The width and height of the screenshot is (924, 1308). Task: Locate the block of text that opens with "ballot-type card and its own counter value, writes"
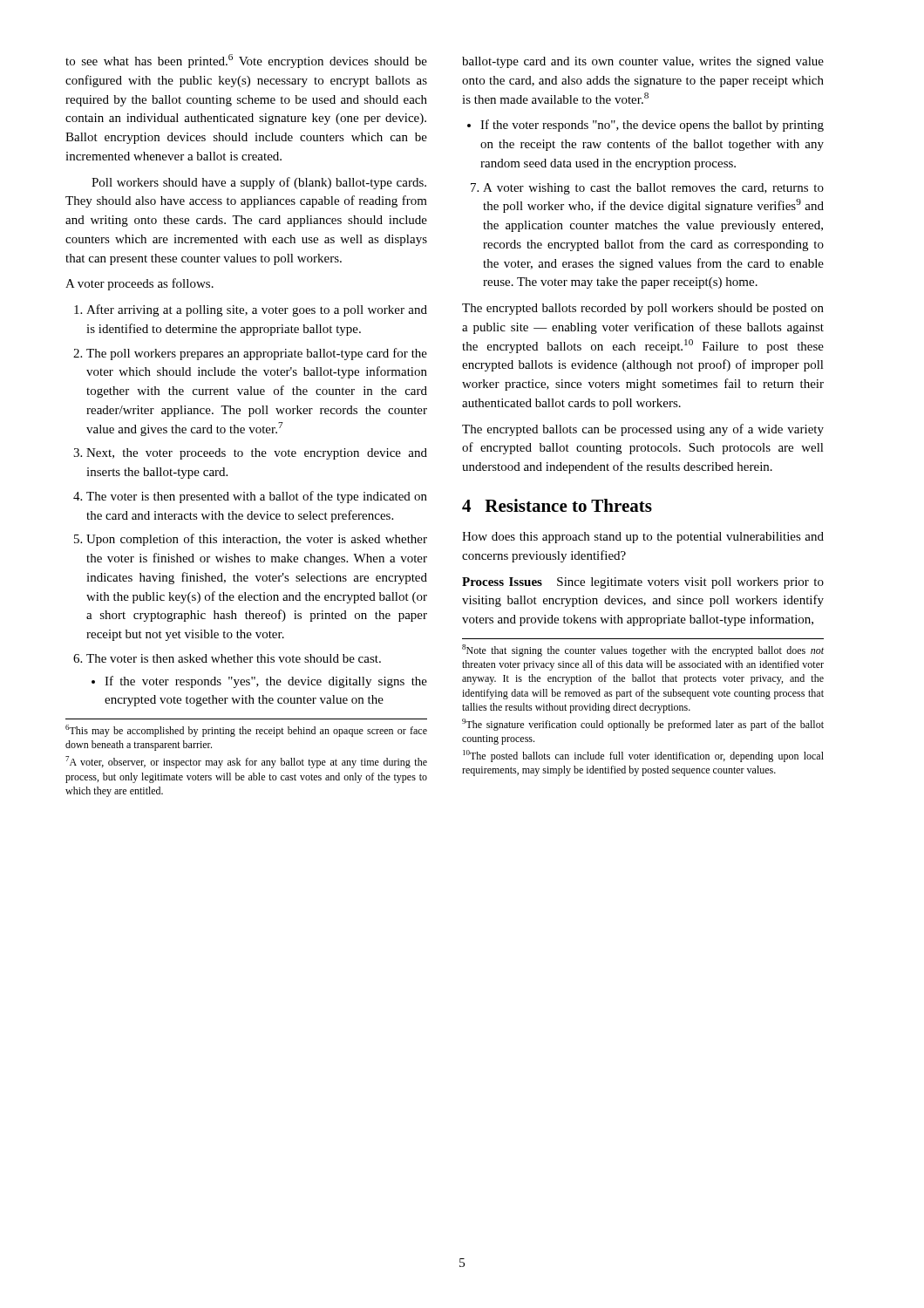coord(643,81)
